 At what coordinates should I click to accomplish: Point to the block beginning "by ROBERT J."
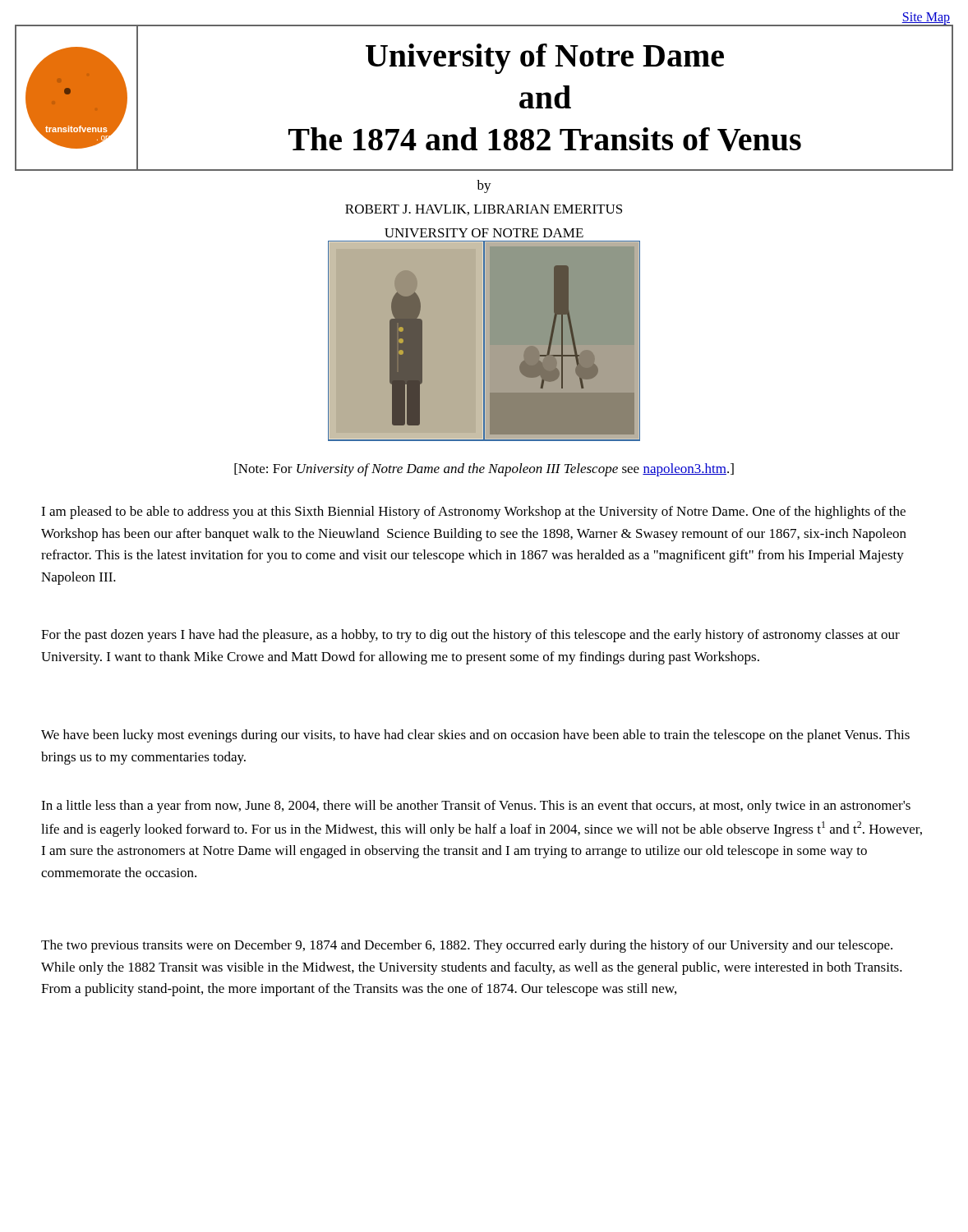pyautogui.click(x=484, y=209)
